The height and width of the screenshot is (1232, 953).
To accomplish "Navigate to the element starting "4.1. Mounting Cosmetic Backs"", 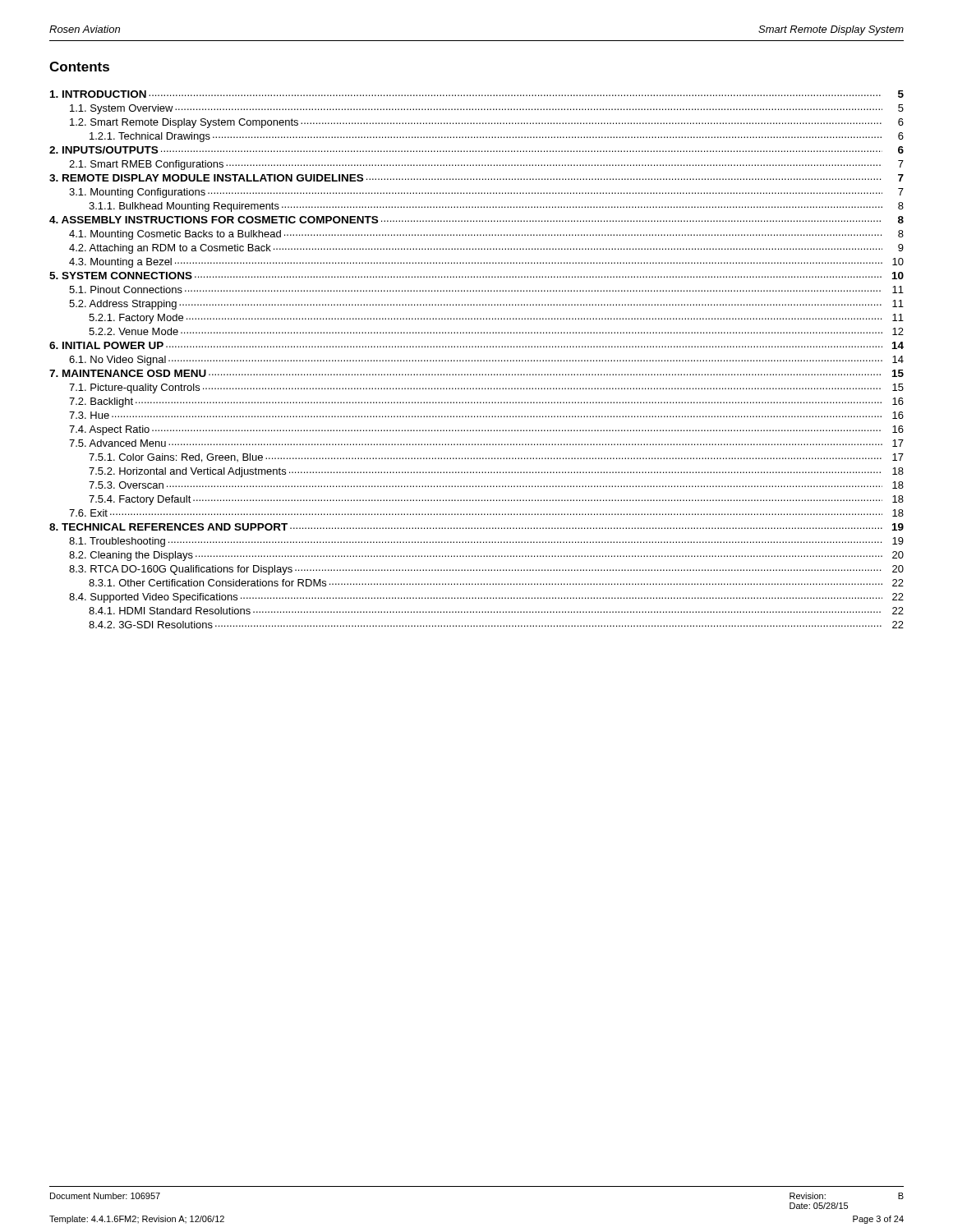I will click(476, 234).
